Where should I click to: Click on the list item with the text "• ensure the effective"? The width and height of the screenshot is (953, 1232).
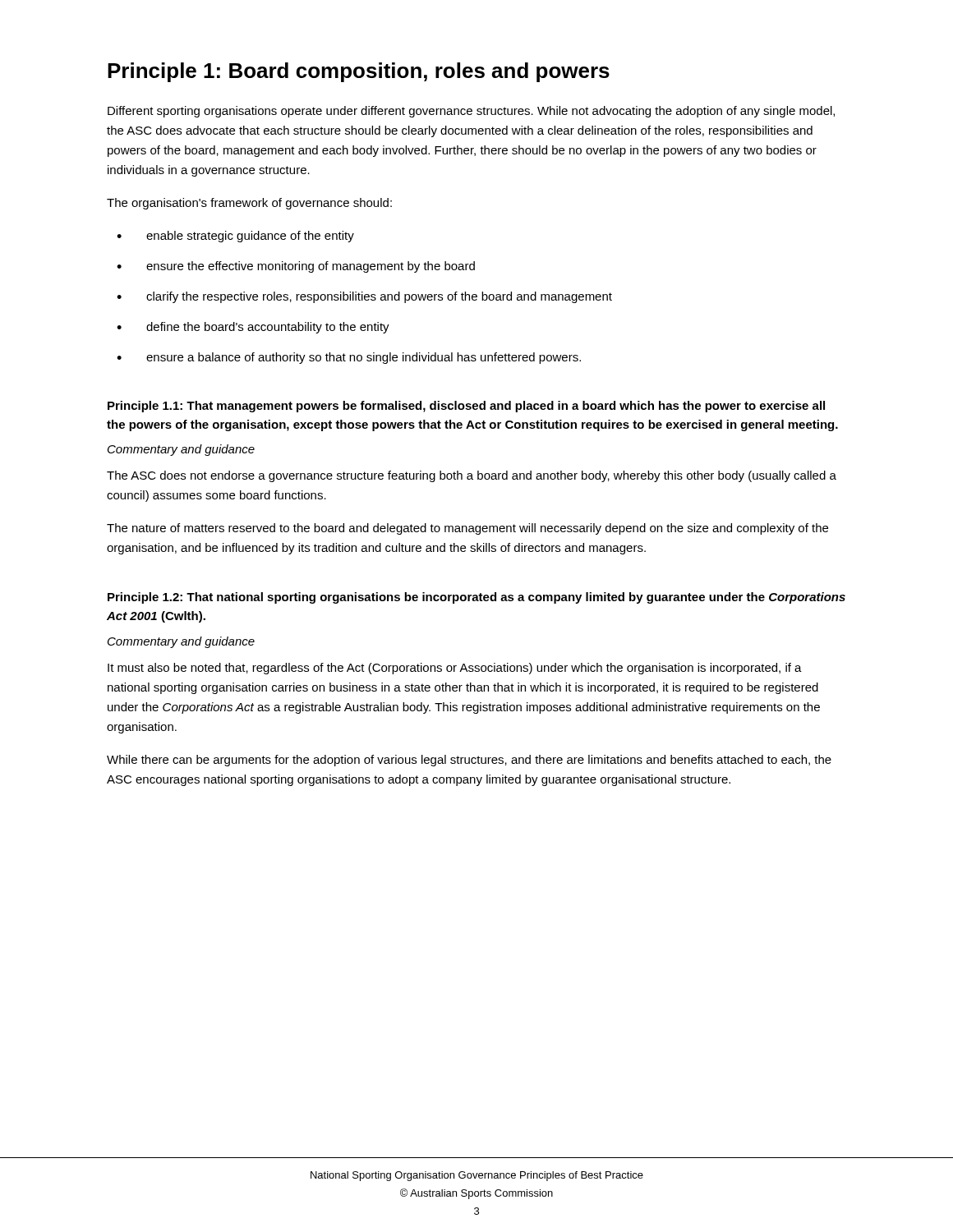(476, 267)
